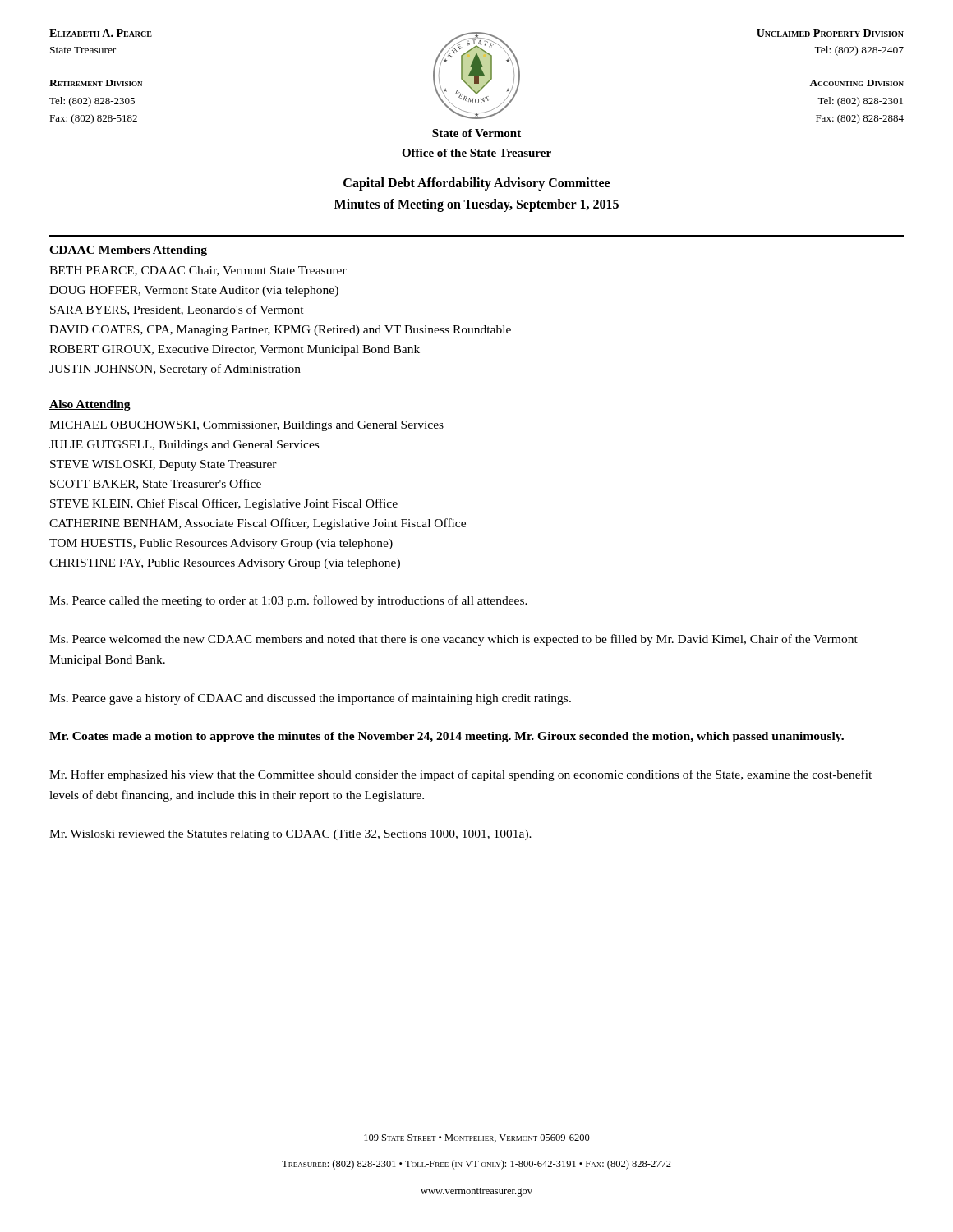The image size is (953, 1232).
Task: Find the list item that reads "BETH PEARCE, CDAAC Chair, Vermont"
Action: [198, 271]
